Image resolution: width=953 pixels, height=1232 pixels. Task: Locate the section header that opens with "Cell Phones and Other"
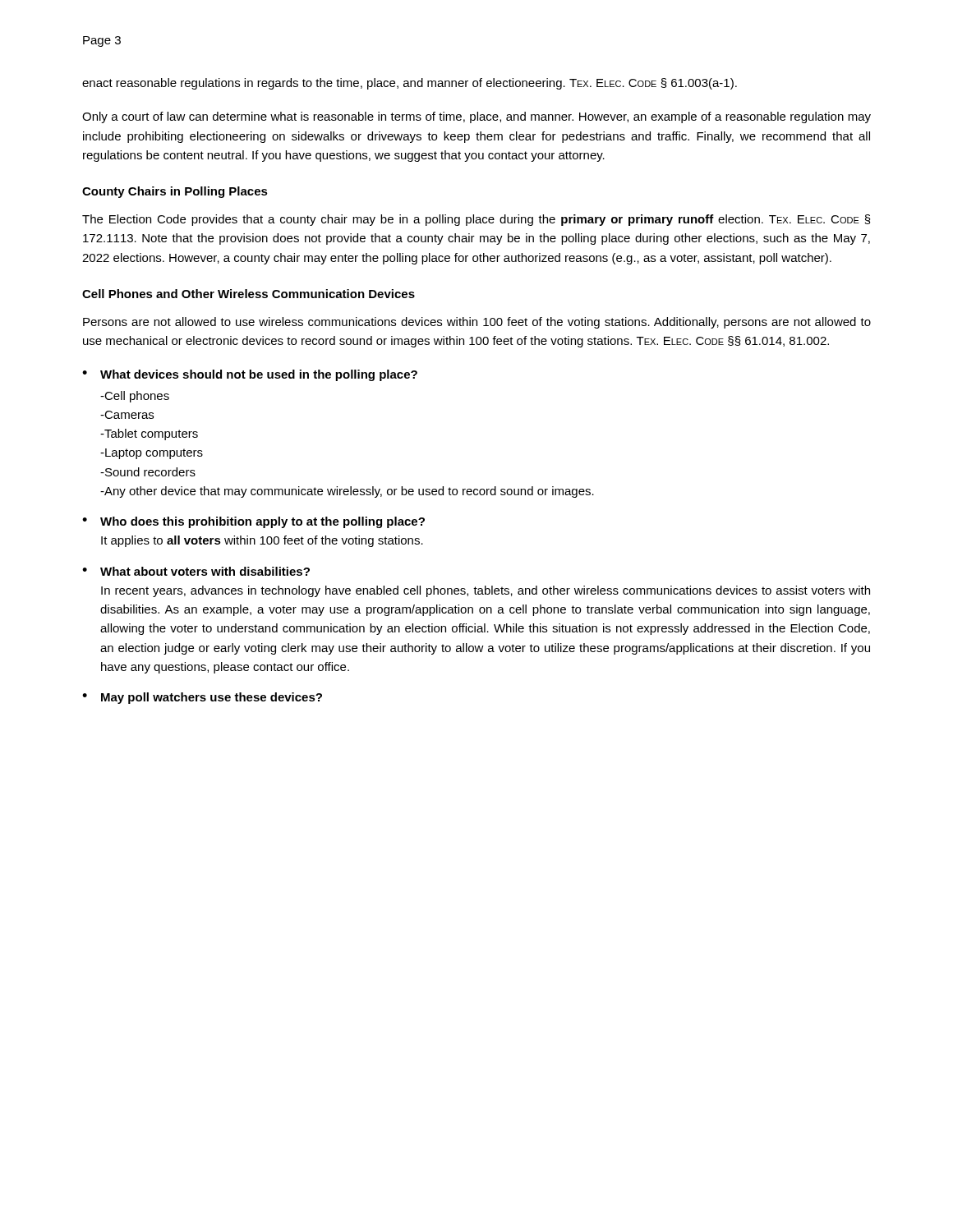point(248,293)
